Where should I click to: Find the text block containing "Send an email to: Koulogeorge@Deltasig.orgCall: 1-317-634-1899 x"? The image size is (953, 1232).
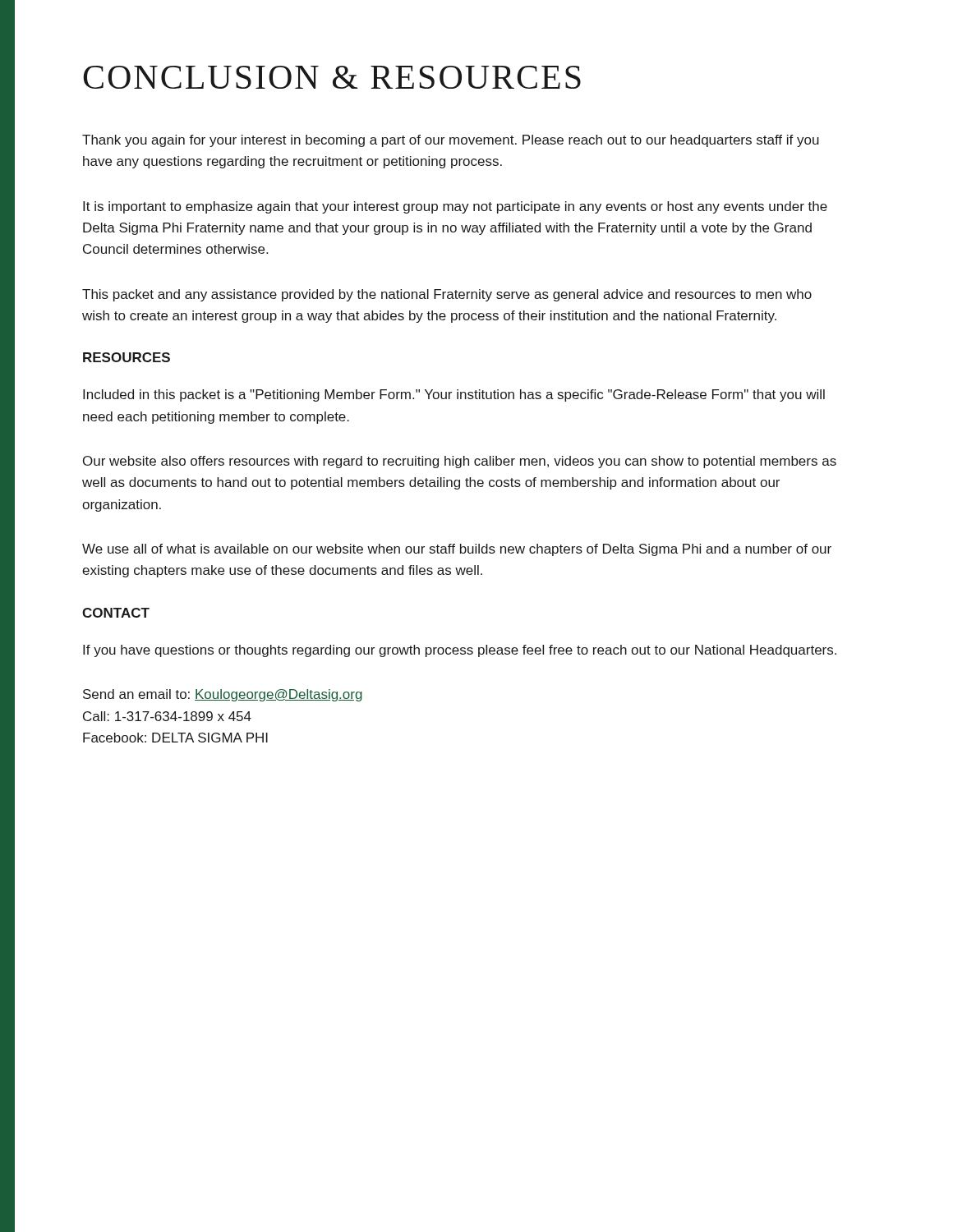(x=223, y=695)
